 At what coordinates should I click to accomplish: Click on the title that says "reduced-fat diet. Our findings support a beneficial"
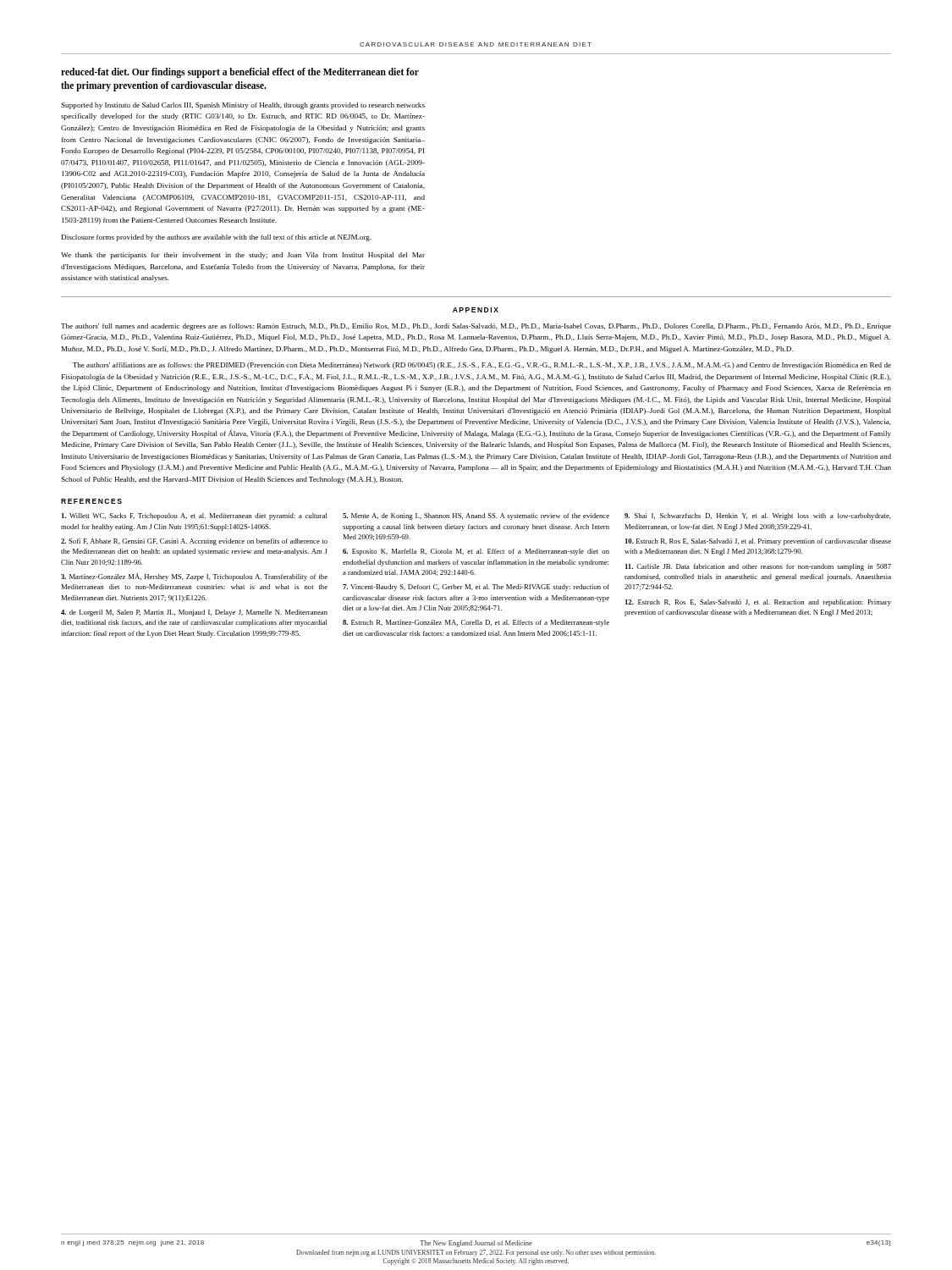(240, 79)
